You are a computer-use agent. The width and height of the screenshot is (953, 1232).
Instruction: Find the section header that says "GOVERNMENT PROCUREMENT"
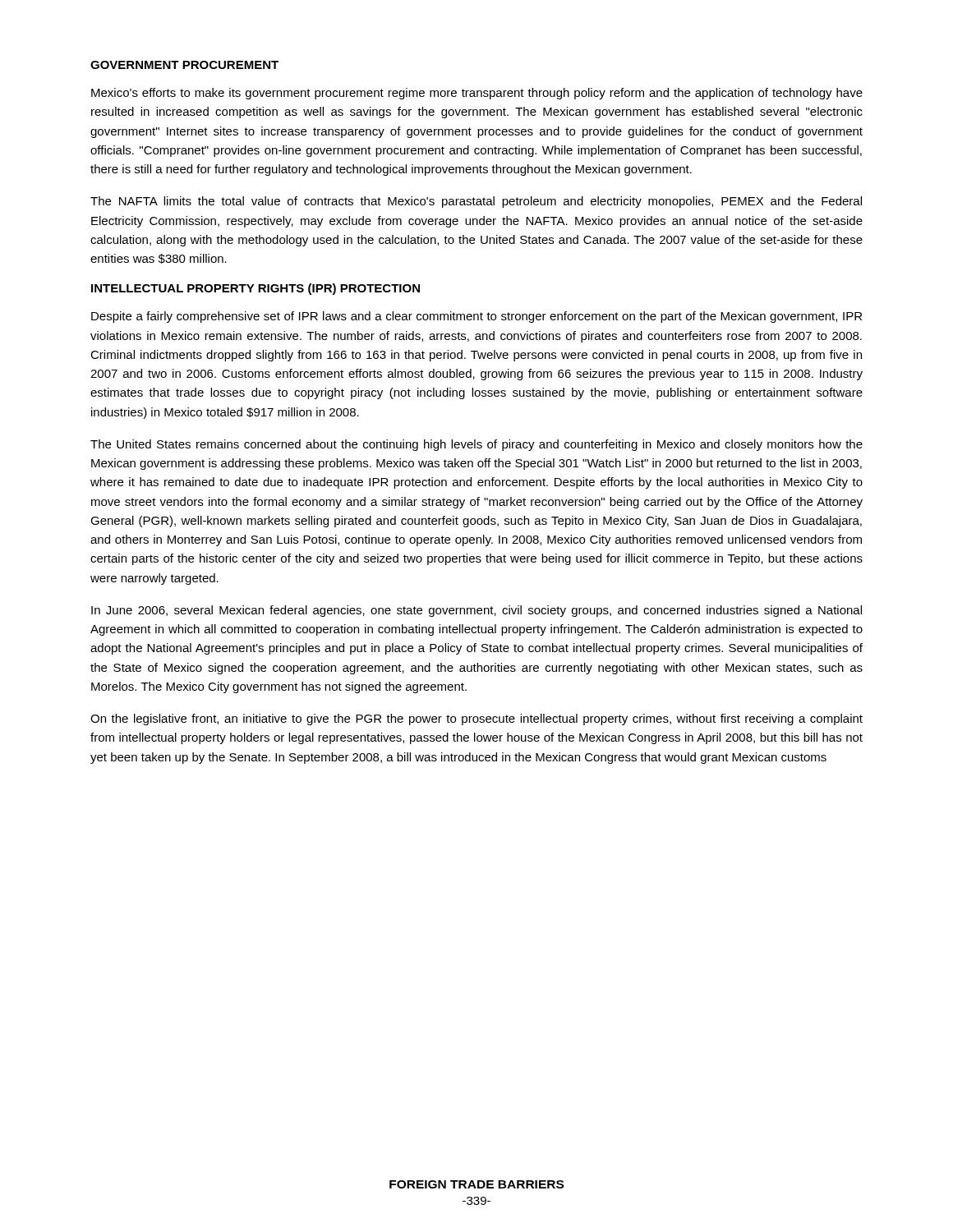point(185,64)
